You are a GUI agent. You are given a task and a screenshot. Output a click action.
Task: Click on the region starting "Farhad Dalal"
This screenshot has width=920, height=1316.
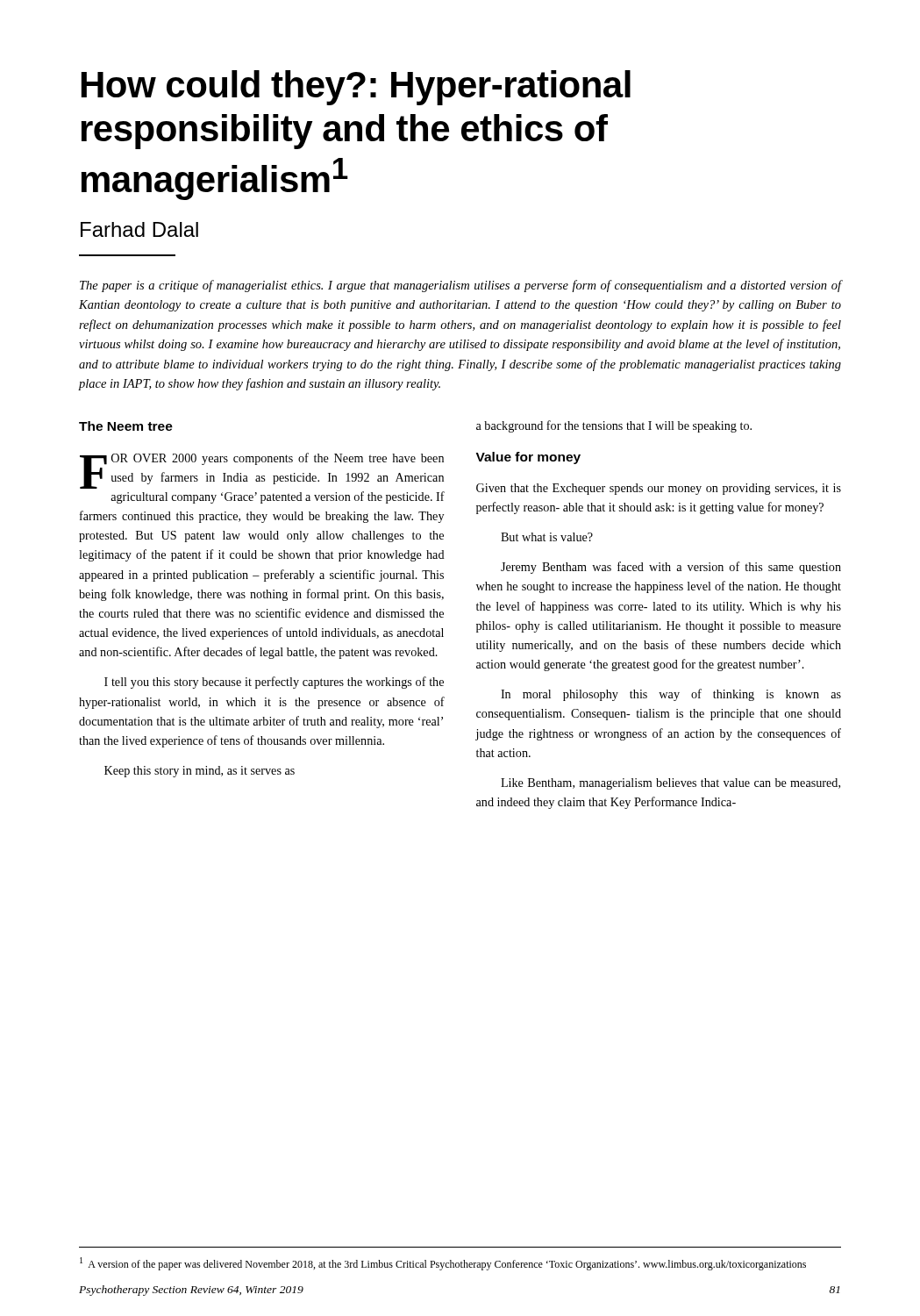click(x=139, y=229)
